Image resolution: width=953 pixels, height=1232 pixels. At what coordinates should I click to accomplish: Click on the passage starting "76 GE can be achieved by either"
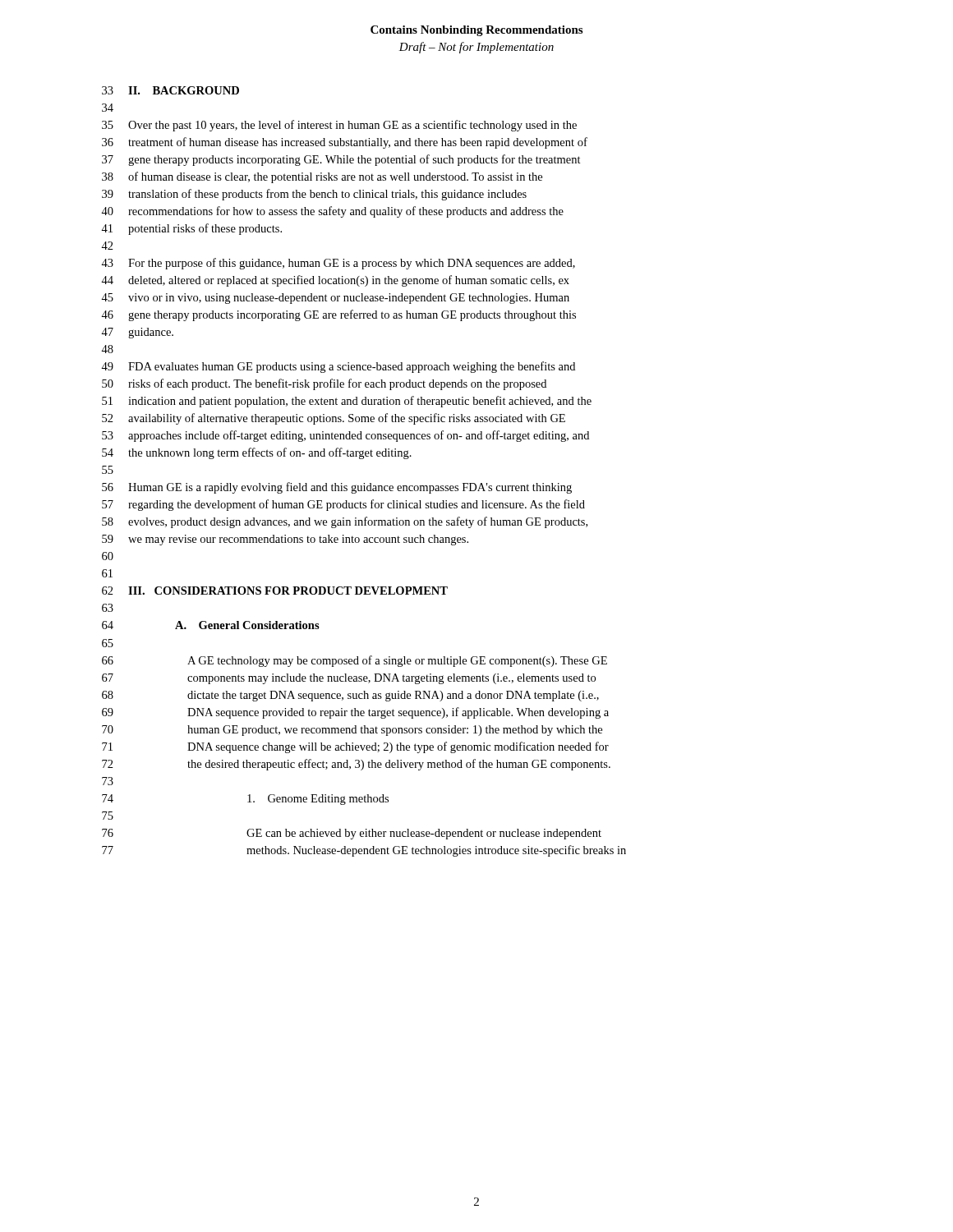[485, 842]
